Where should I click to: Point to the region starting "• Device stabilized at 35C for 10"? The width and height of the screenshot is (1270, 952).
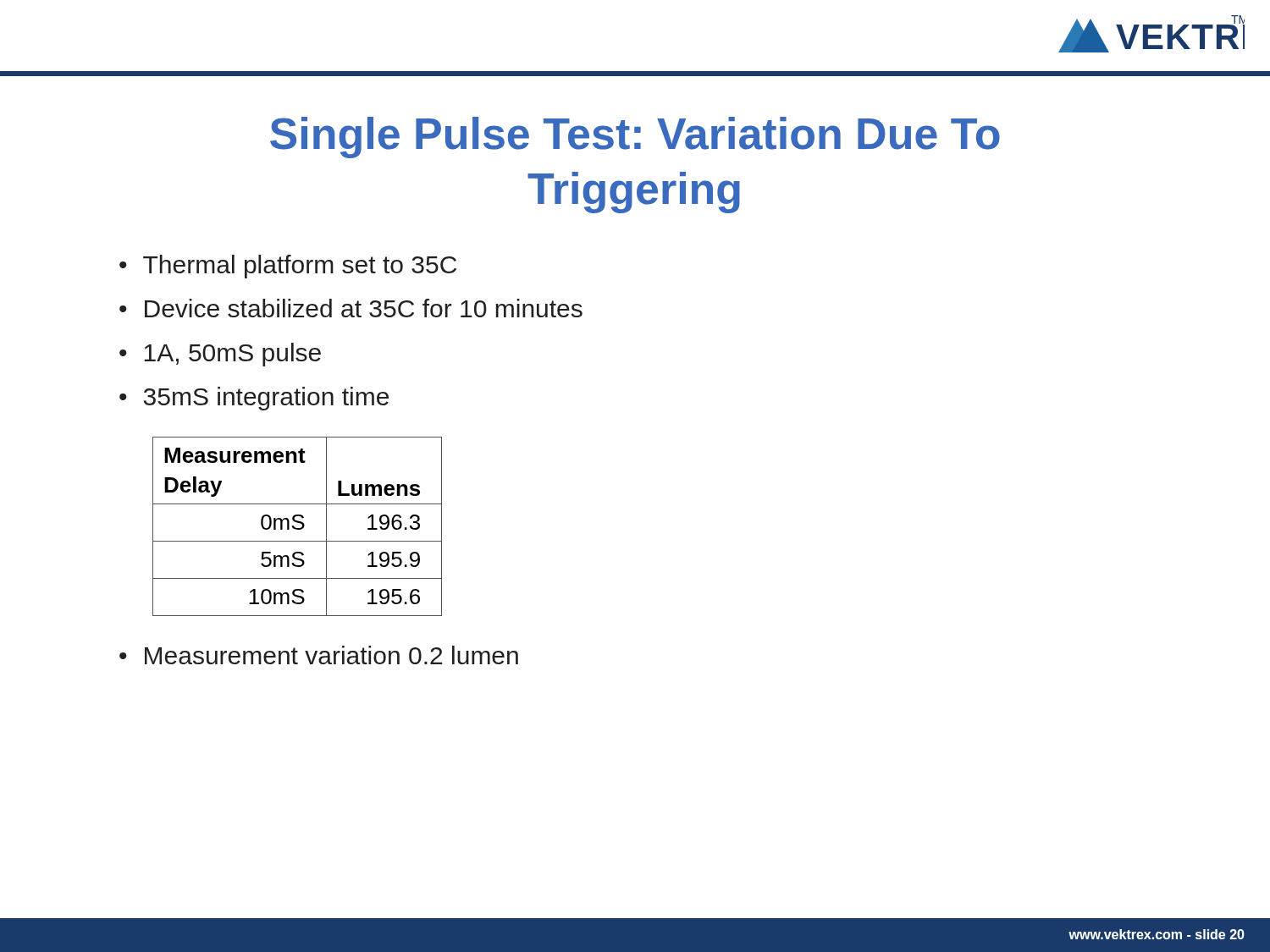(x=351, y=309)
